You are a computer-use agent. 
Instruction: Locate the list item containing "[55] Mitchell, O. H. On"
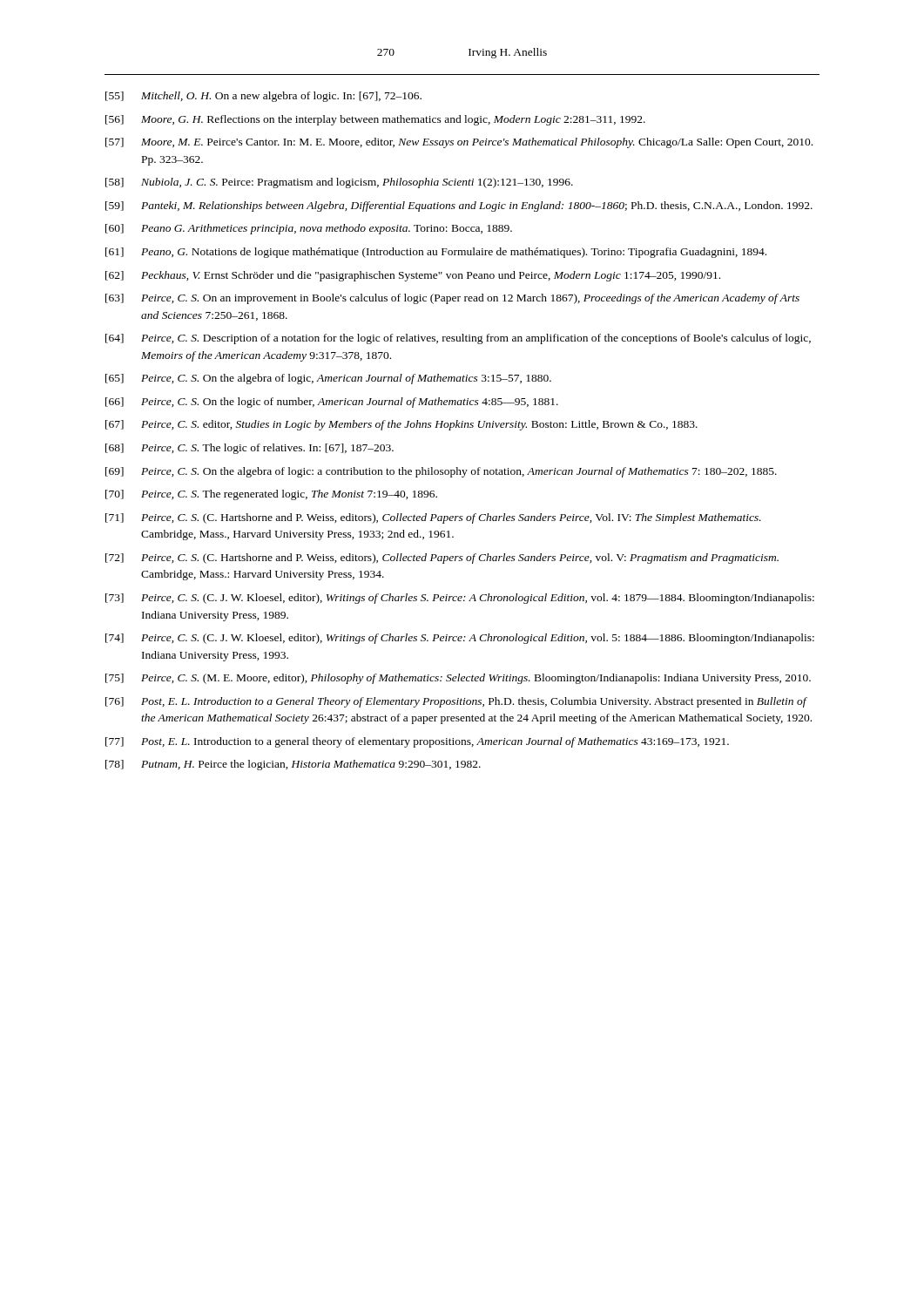pos(263,97)
